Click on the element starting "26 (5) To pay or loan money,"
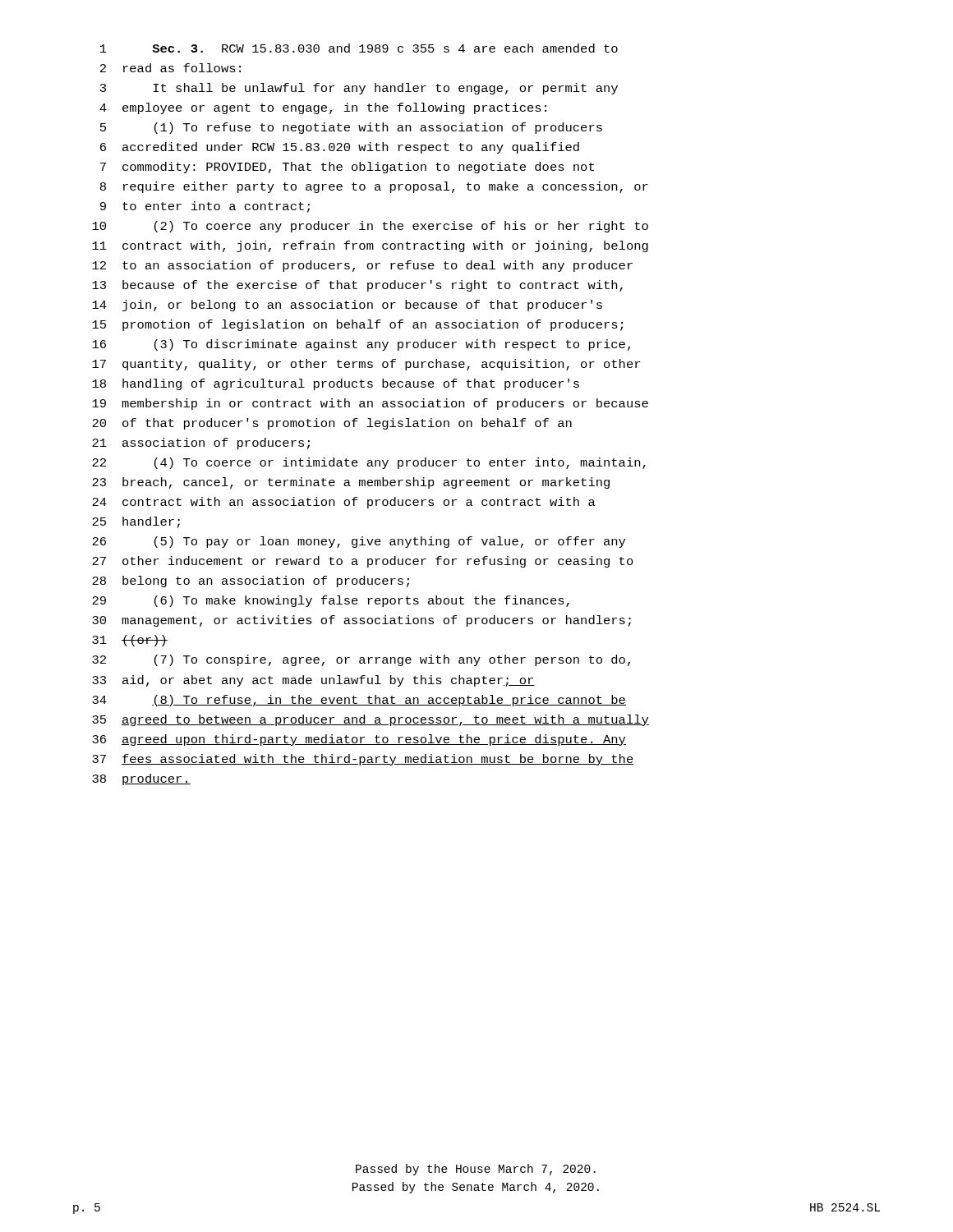953x1232 pixels. 476,542
